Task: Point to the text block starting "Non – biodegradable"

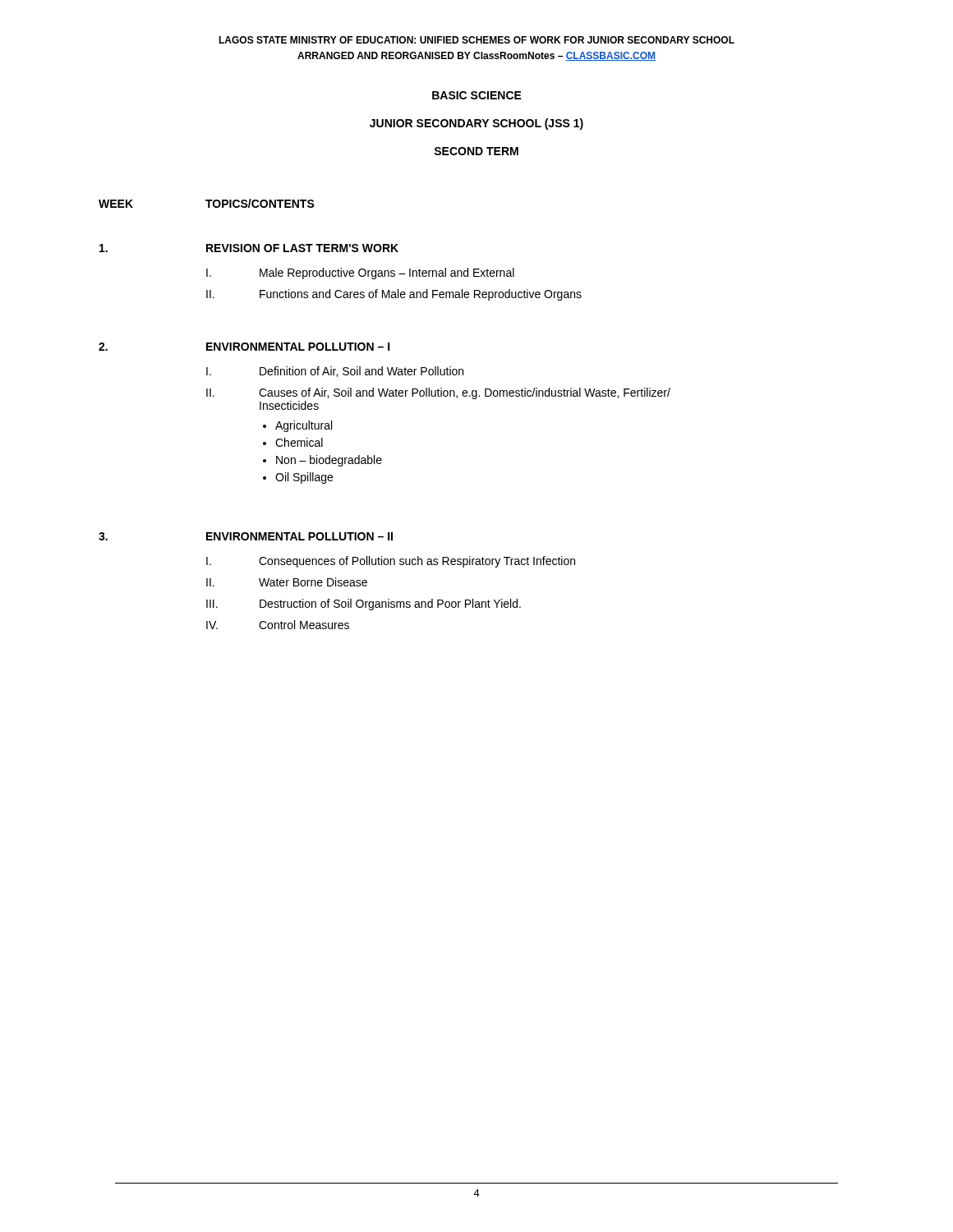Action: click(329, 460)
